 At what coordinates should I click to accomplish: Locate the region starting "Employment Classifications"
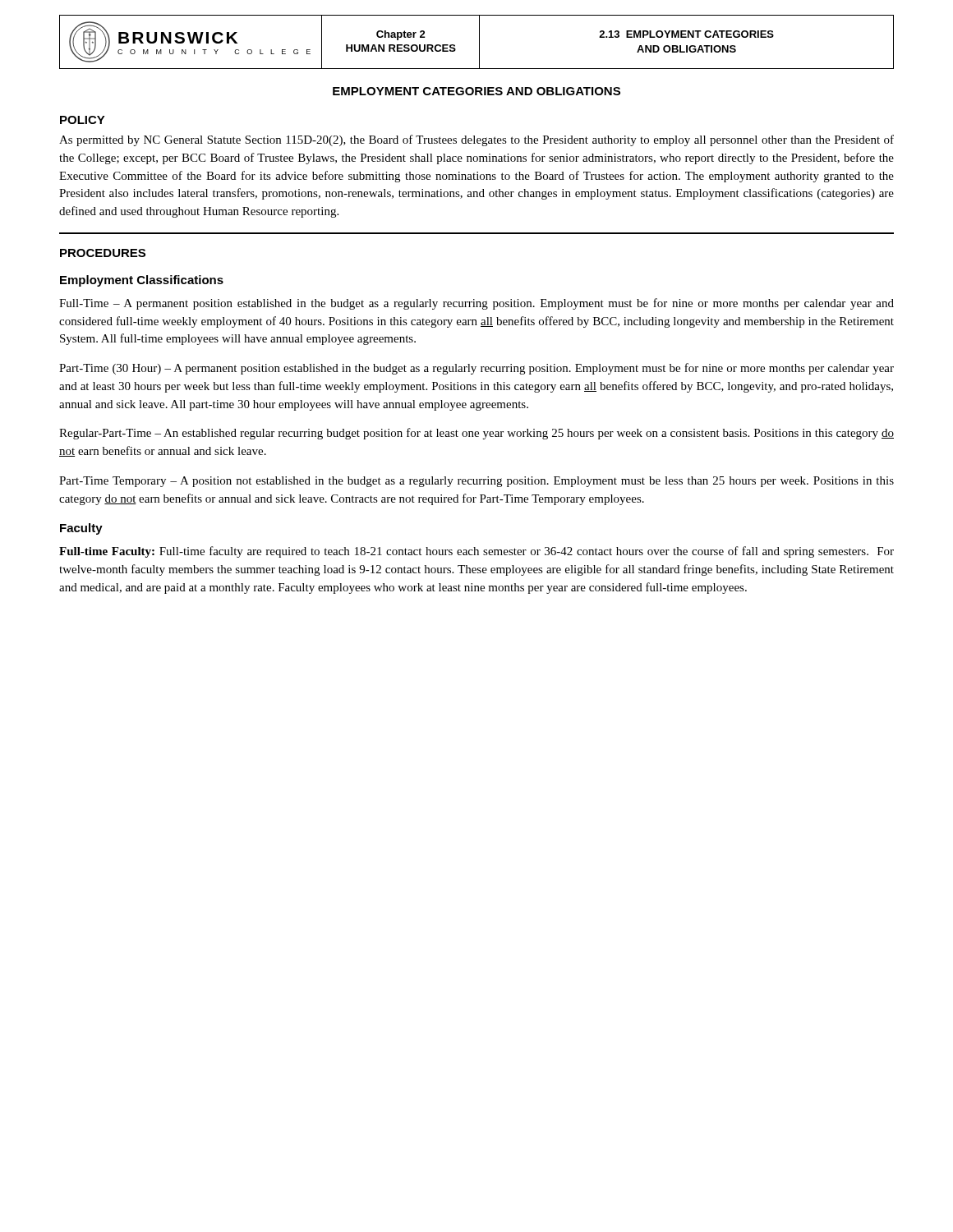click(x=142, y=281)
